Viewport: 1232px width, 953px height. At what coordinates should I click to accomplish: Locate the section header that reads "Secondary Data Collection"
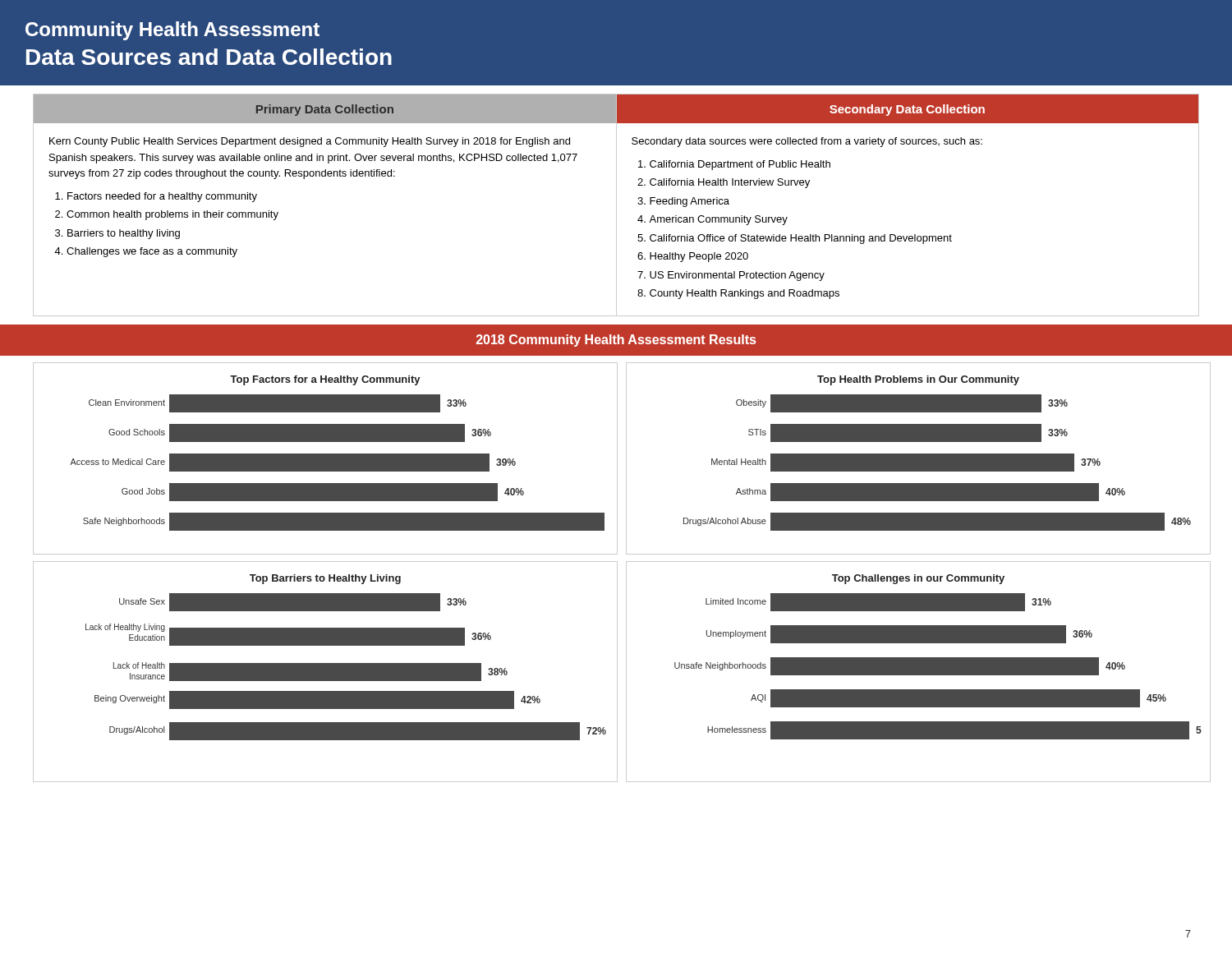[x=907, y=109]
